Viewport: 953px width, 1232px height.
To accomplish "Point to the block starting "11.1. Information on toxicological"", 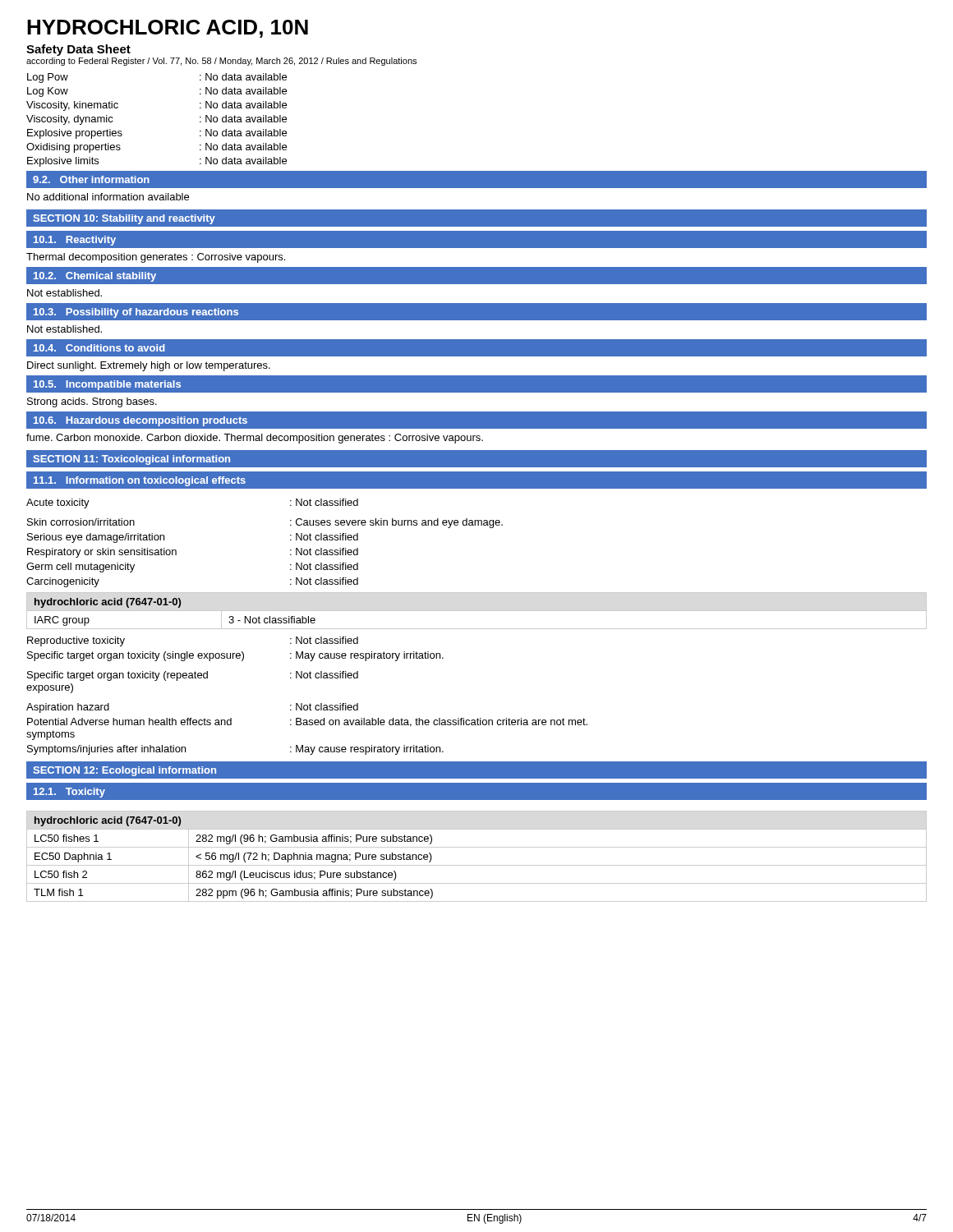I will tap(476, 480).
